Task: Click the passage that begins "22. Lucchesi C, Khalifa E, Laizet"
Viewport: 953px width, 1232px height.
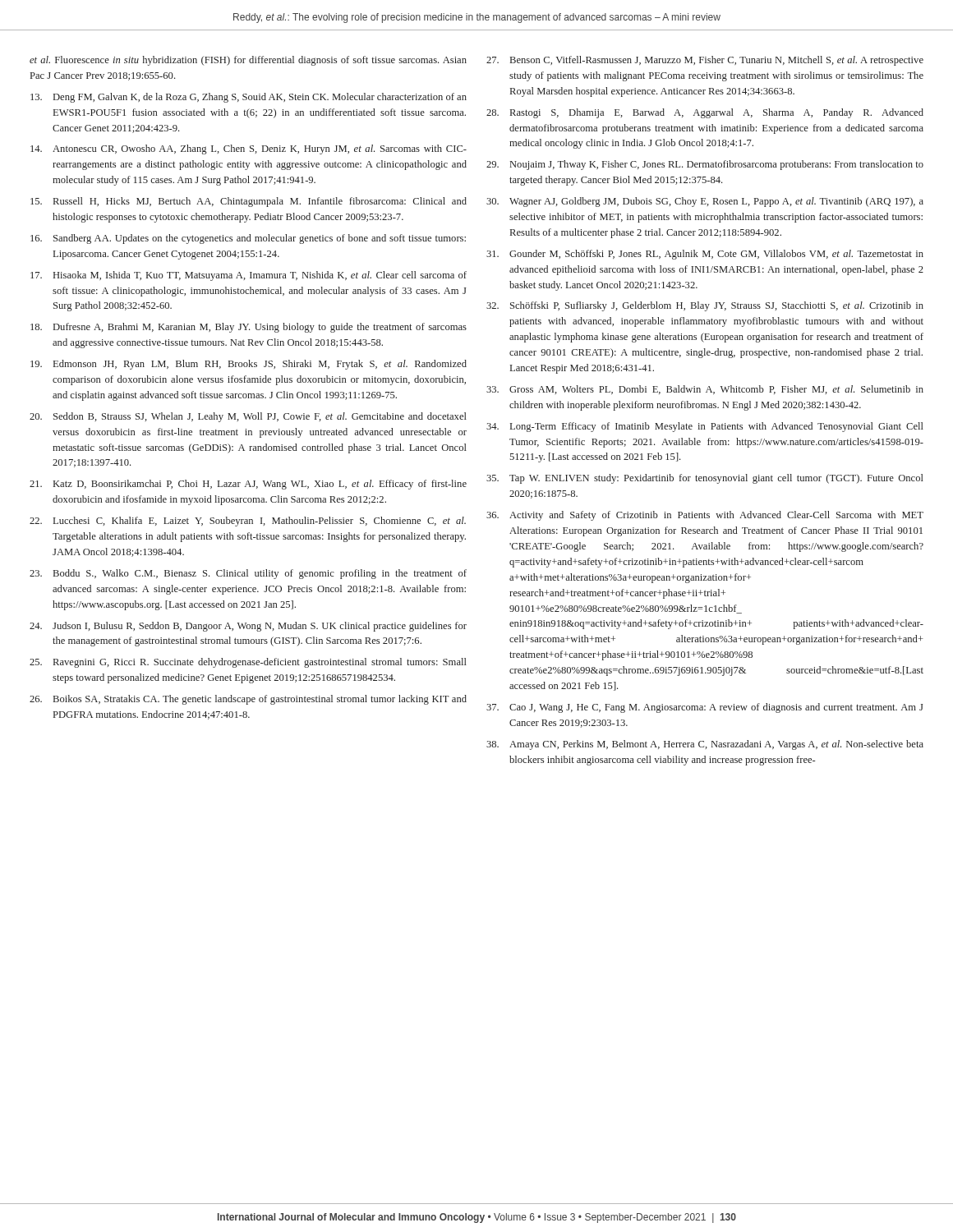Action: click(x=248, y=537)
